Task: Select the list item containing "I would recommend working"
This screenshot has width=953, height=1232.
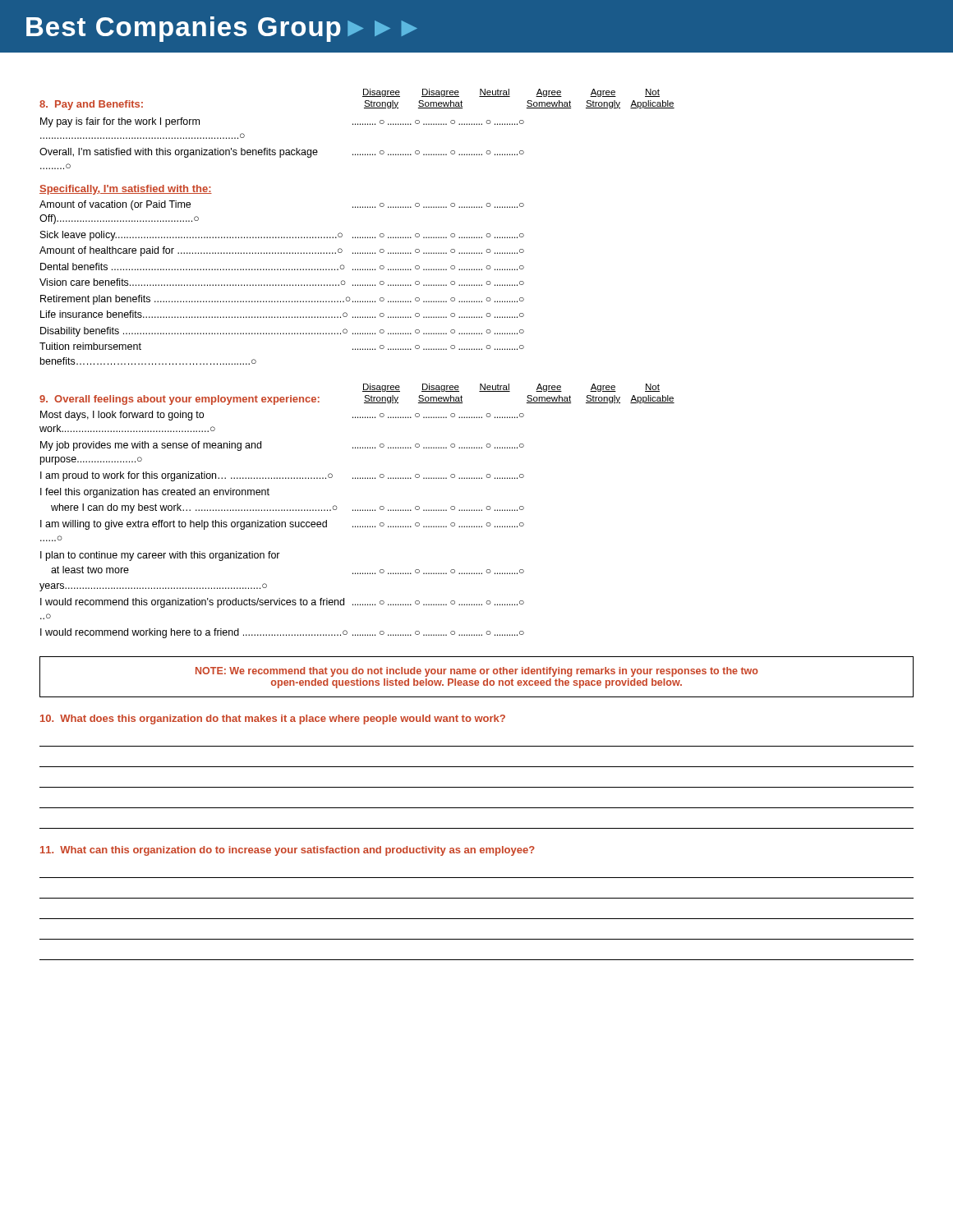Action: 476,633
